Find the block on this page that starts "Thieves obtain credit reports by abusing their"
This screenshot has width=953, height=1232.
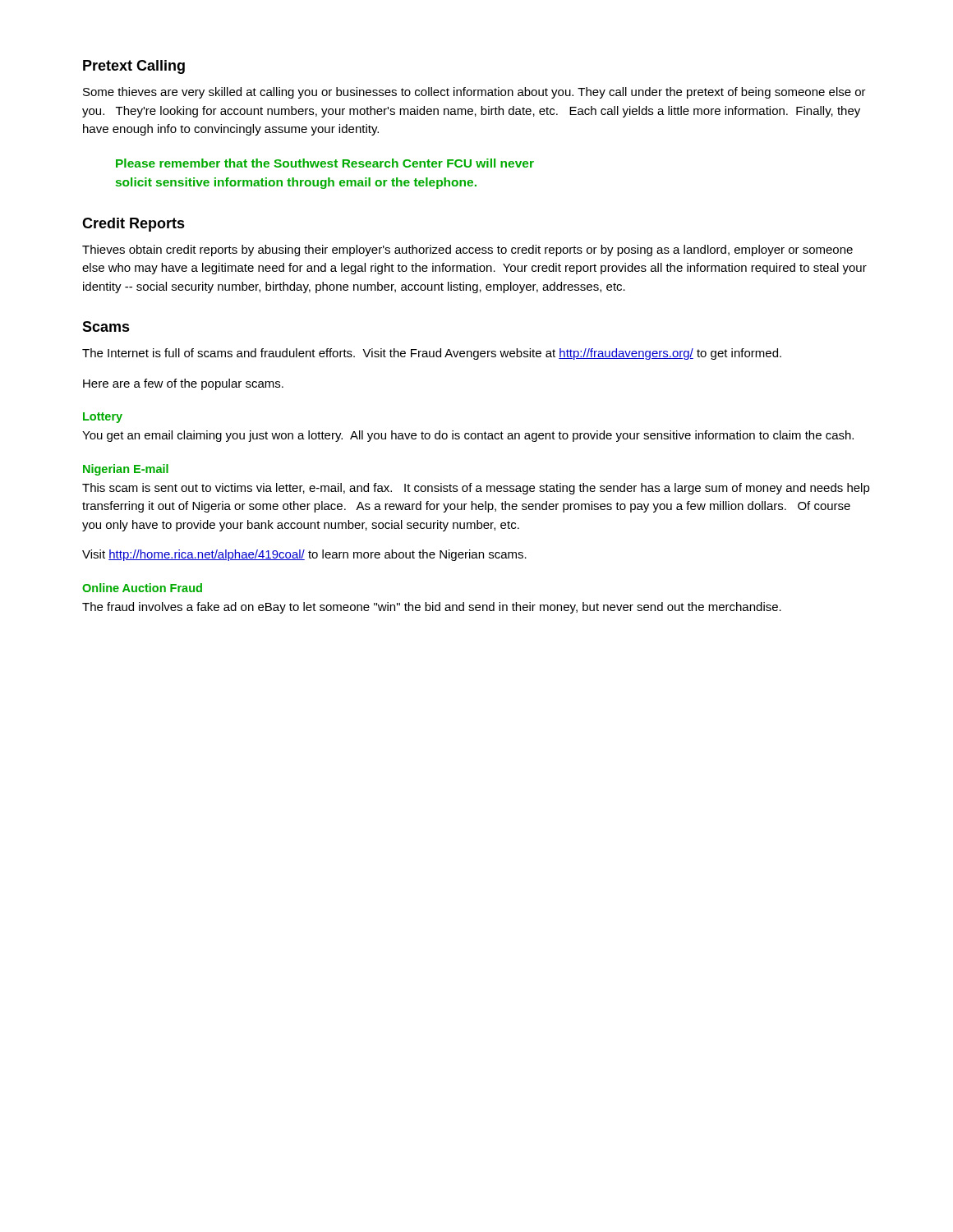(x=474, y=267)
